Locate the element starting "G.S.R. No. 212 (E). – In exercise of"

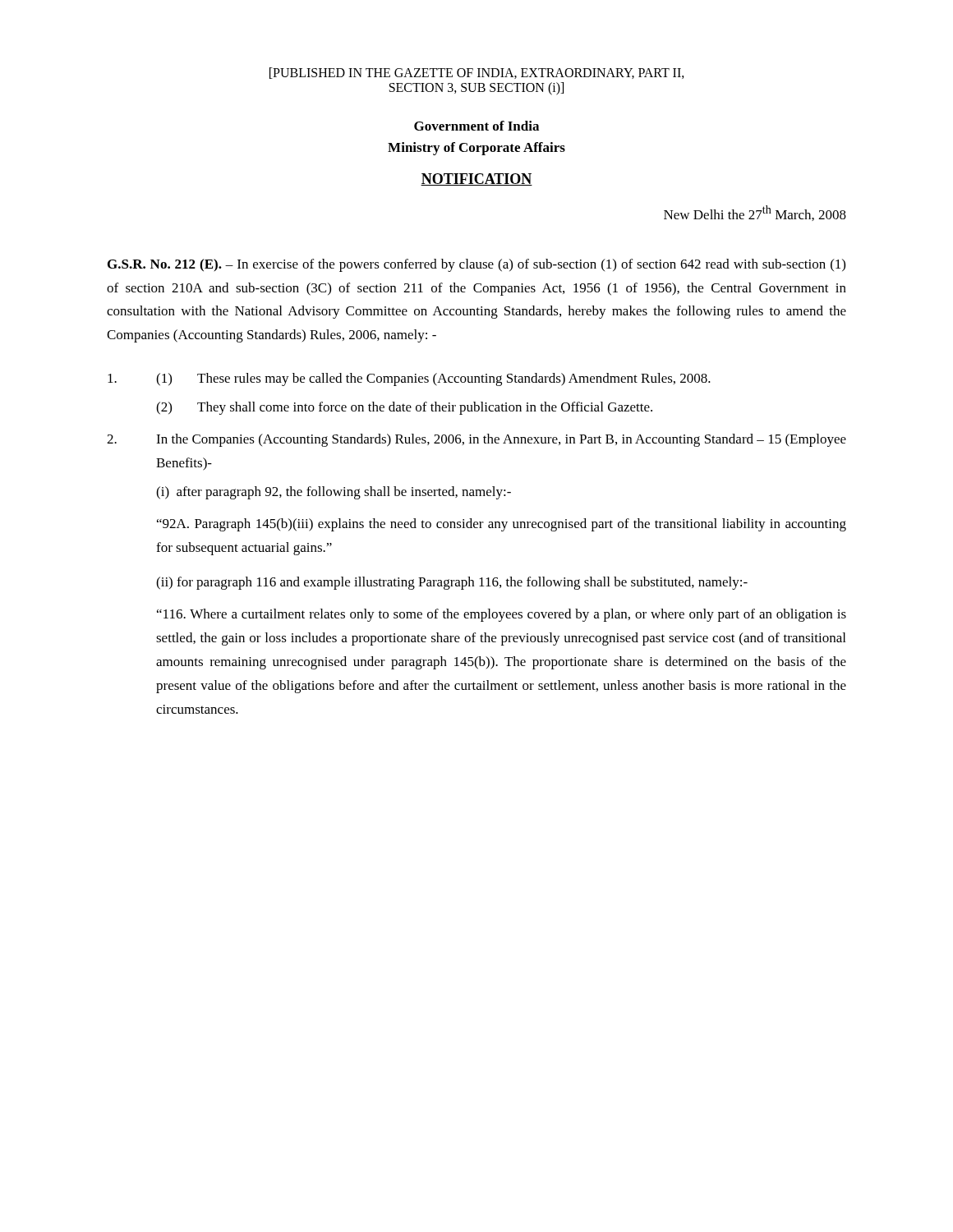476,299
